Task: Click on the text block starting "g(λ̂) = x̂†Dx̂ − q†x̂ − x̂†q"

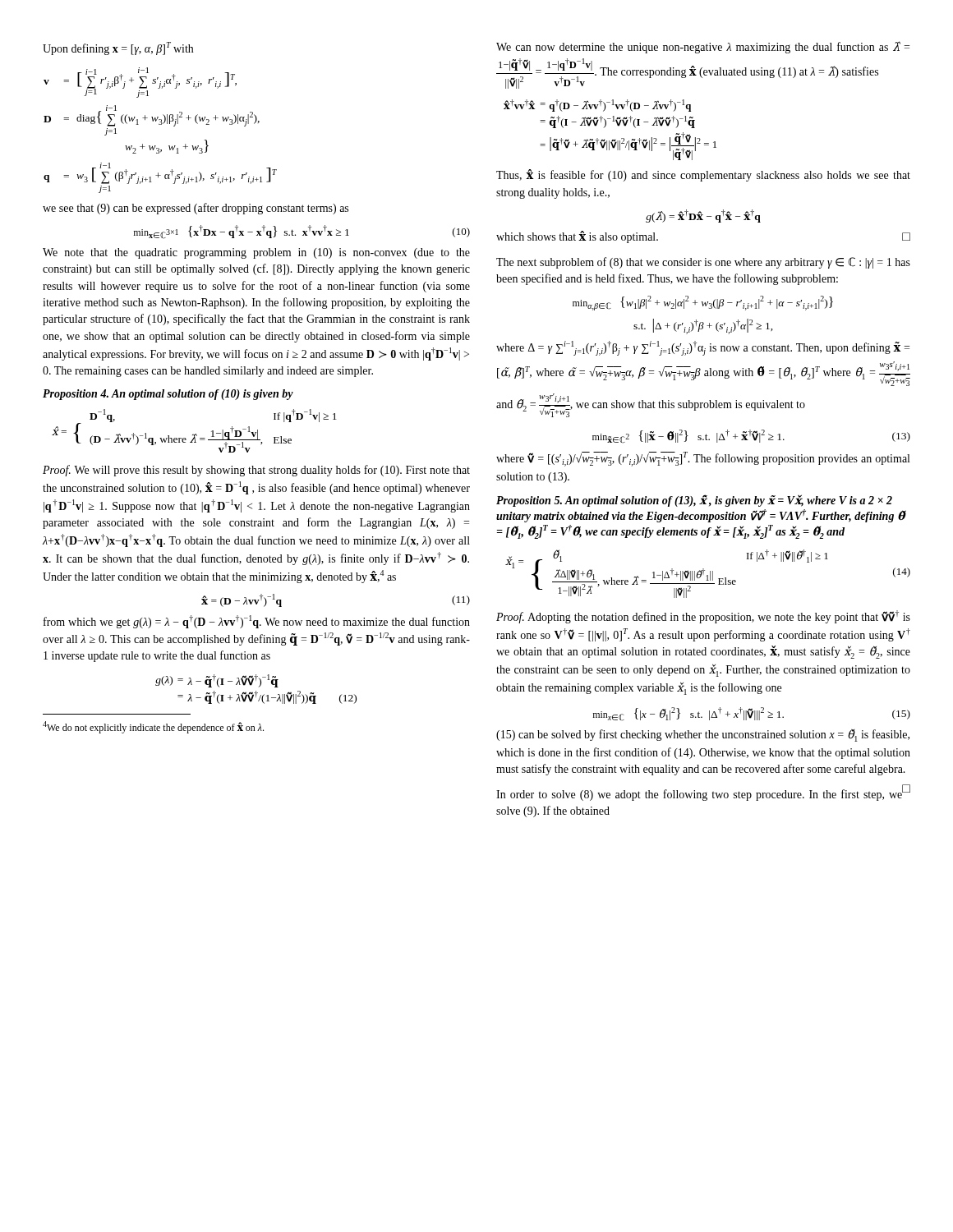Action: [703, 215]
